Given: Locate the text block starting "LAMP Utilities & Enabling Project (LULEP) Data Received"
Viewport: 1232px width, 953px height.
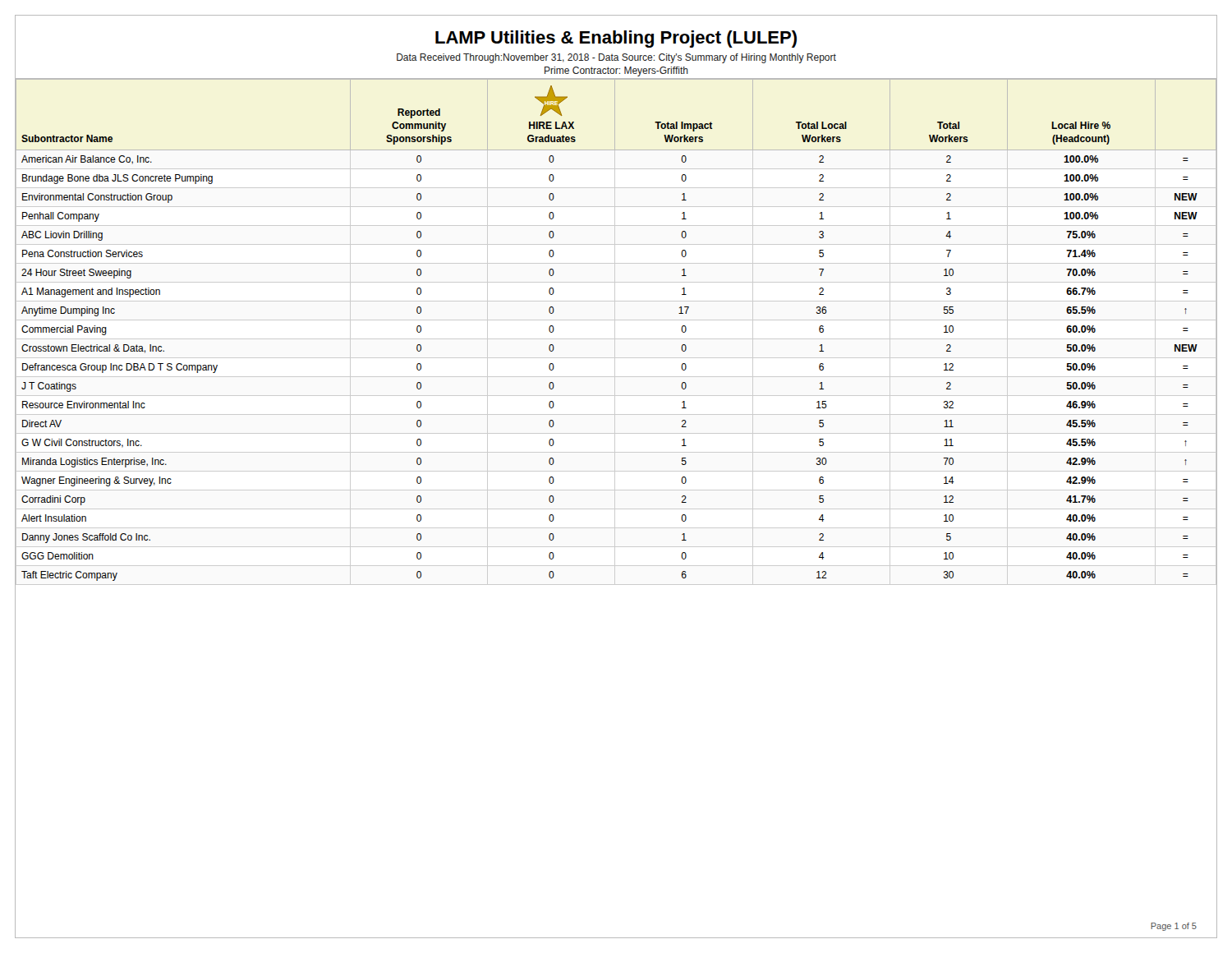Looking at the screenshot, I should (x=616, y=52).
